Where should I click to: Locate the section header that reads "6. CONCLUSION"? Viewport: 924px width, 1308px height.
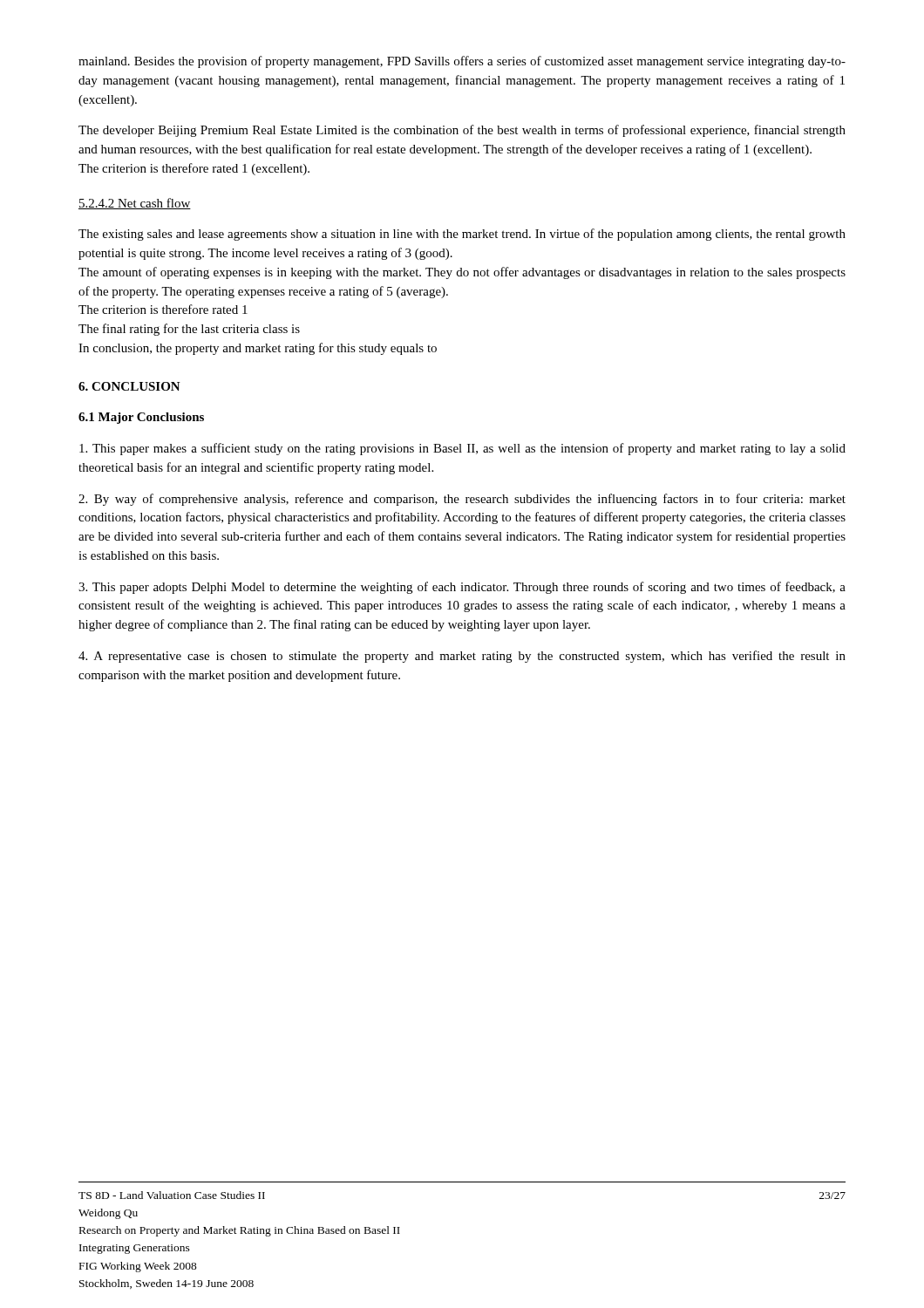[x=129, y=386]
